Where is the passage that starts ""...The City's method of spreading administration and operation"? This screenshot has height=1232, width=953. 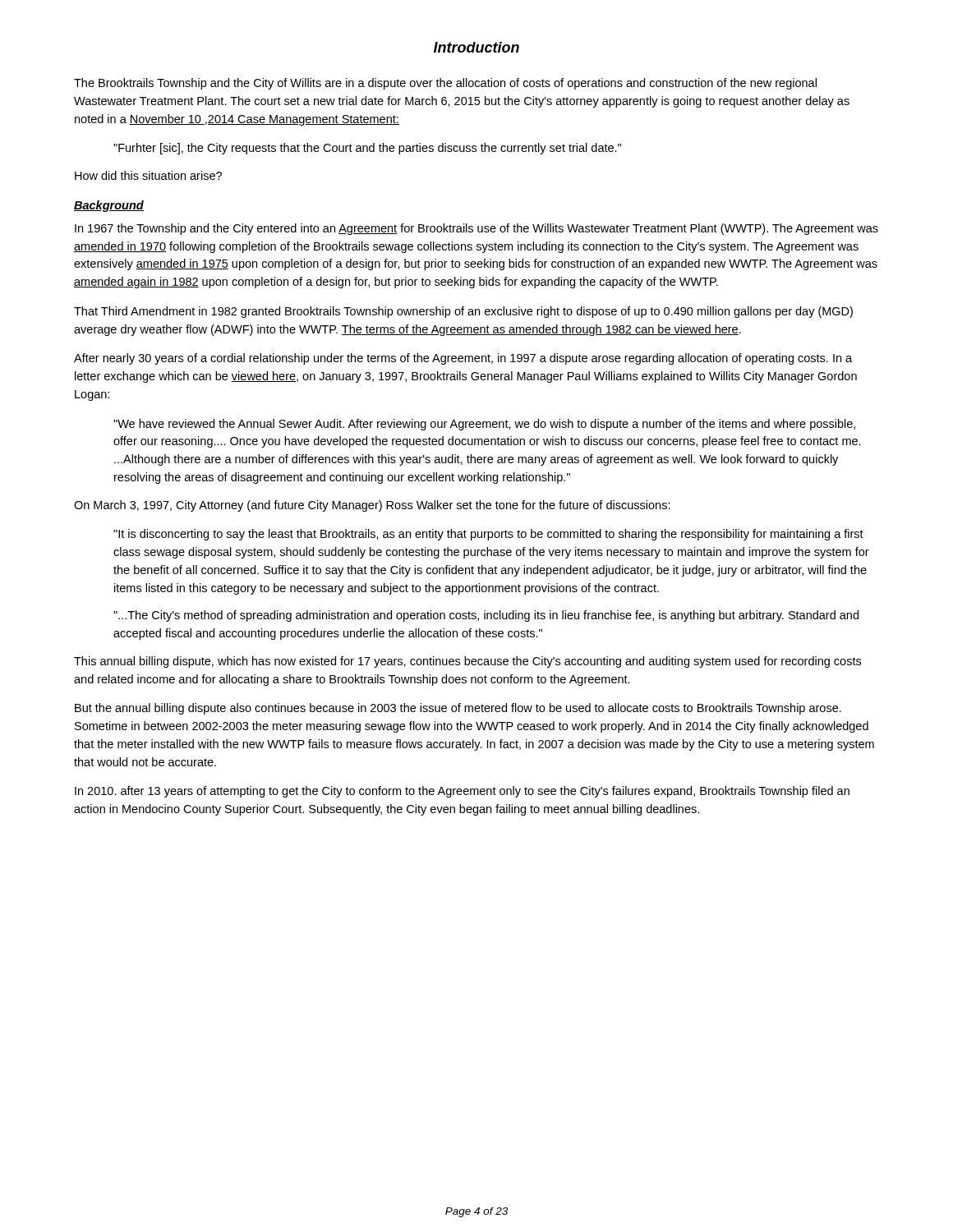[486, 624]
